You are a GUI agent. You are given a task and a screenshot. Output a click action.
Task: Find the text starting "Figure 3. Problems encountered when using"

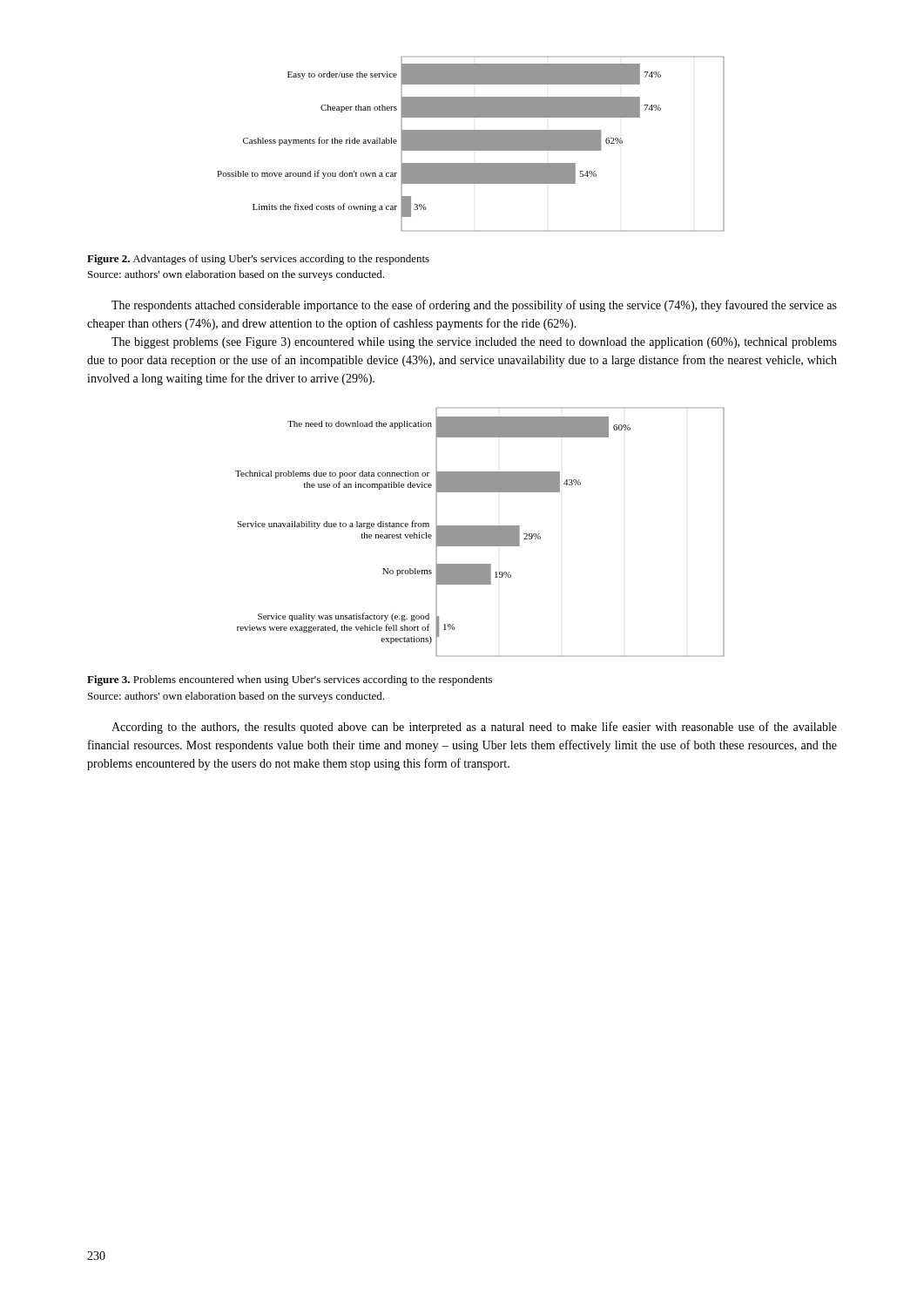click(290, 687)
